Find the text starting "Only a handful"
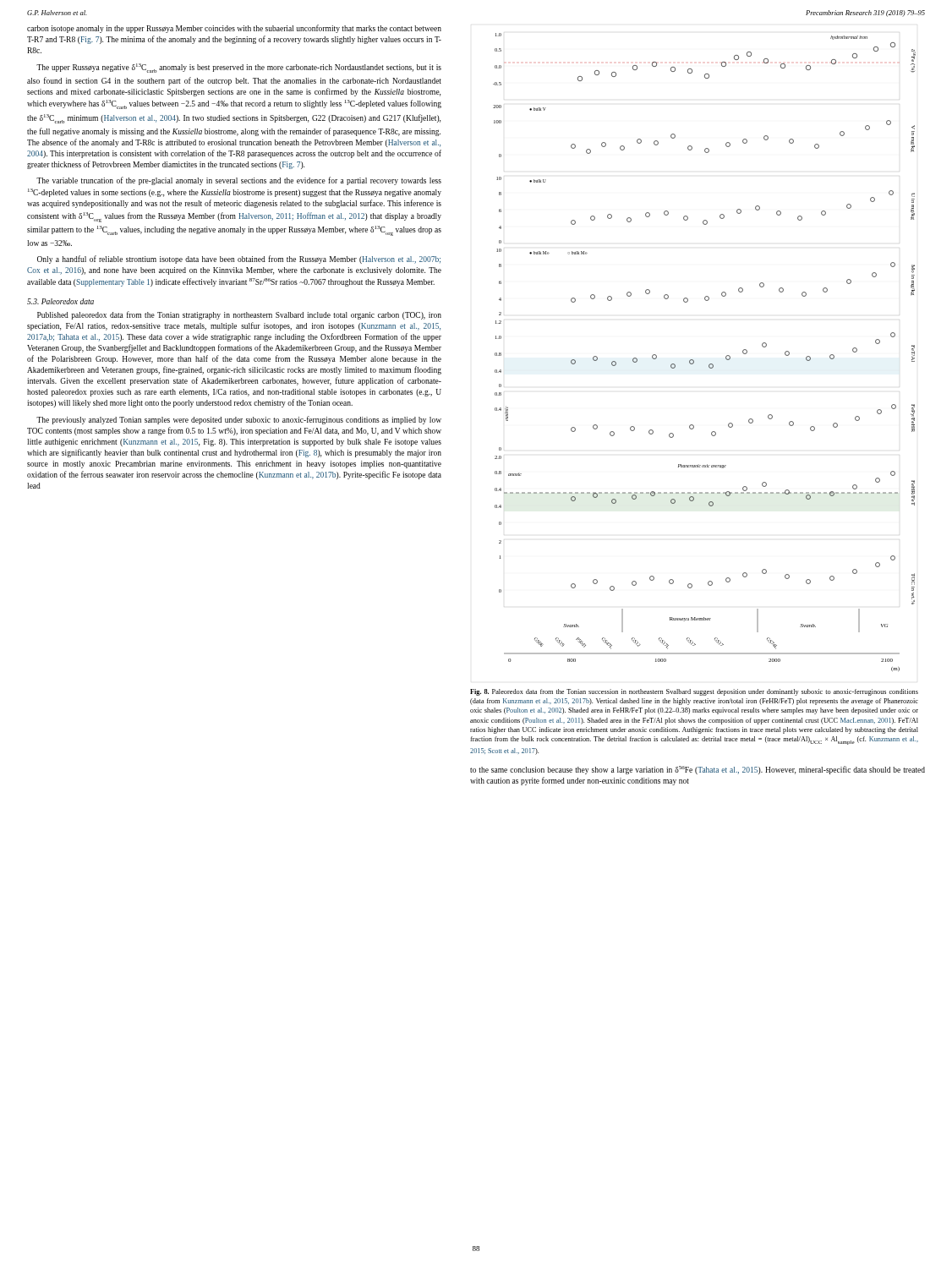This screenshot has height=1268, width=952. [234, 272]
